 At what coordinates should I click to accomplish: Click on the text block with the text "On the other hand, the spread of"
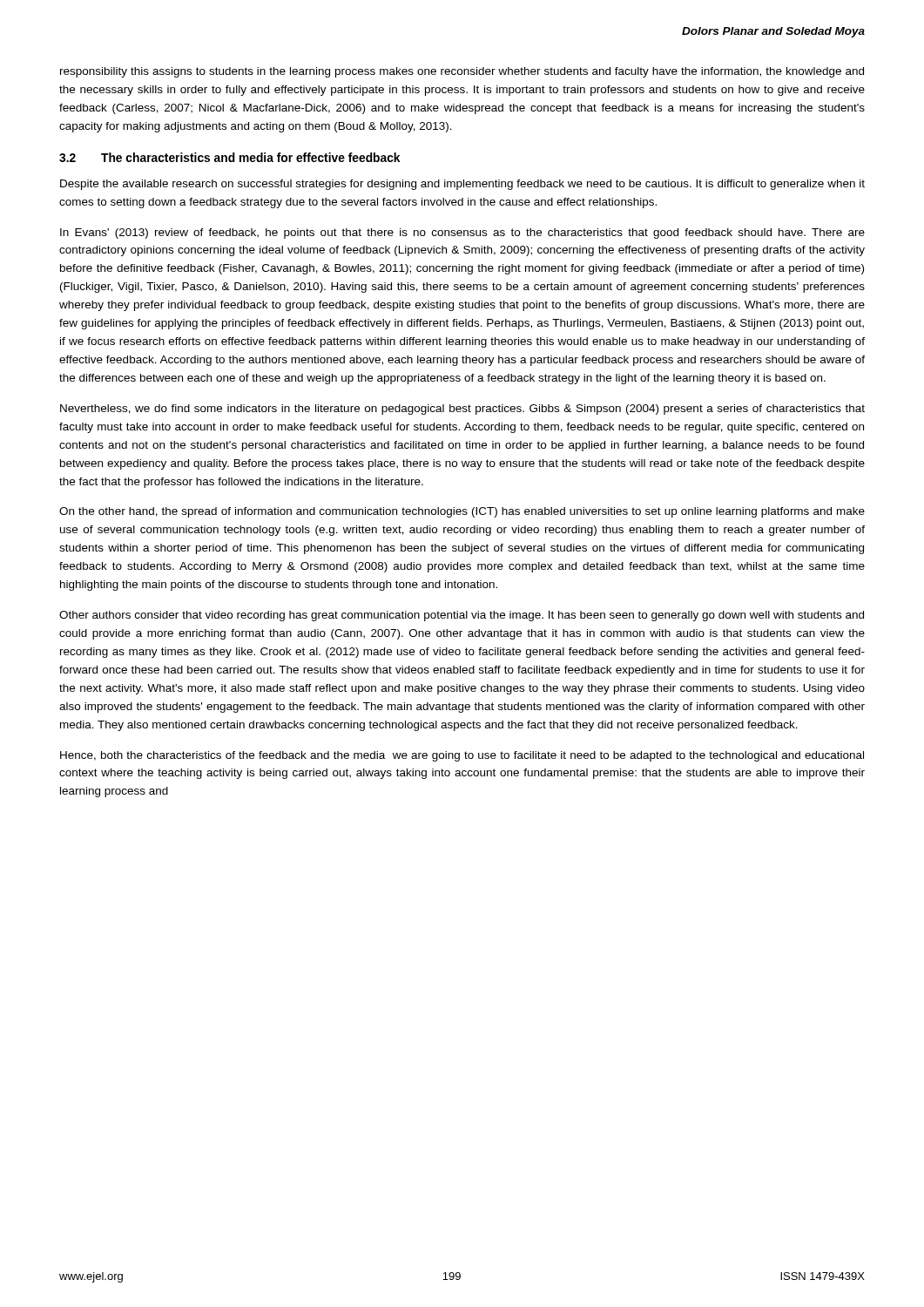coord(462,548)
